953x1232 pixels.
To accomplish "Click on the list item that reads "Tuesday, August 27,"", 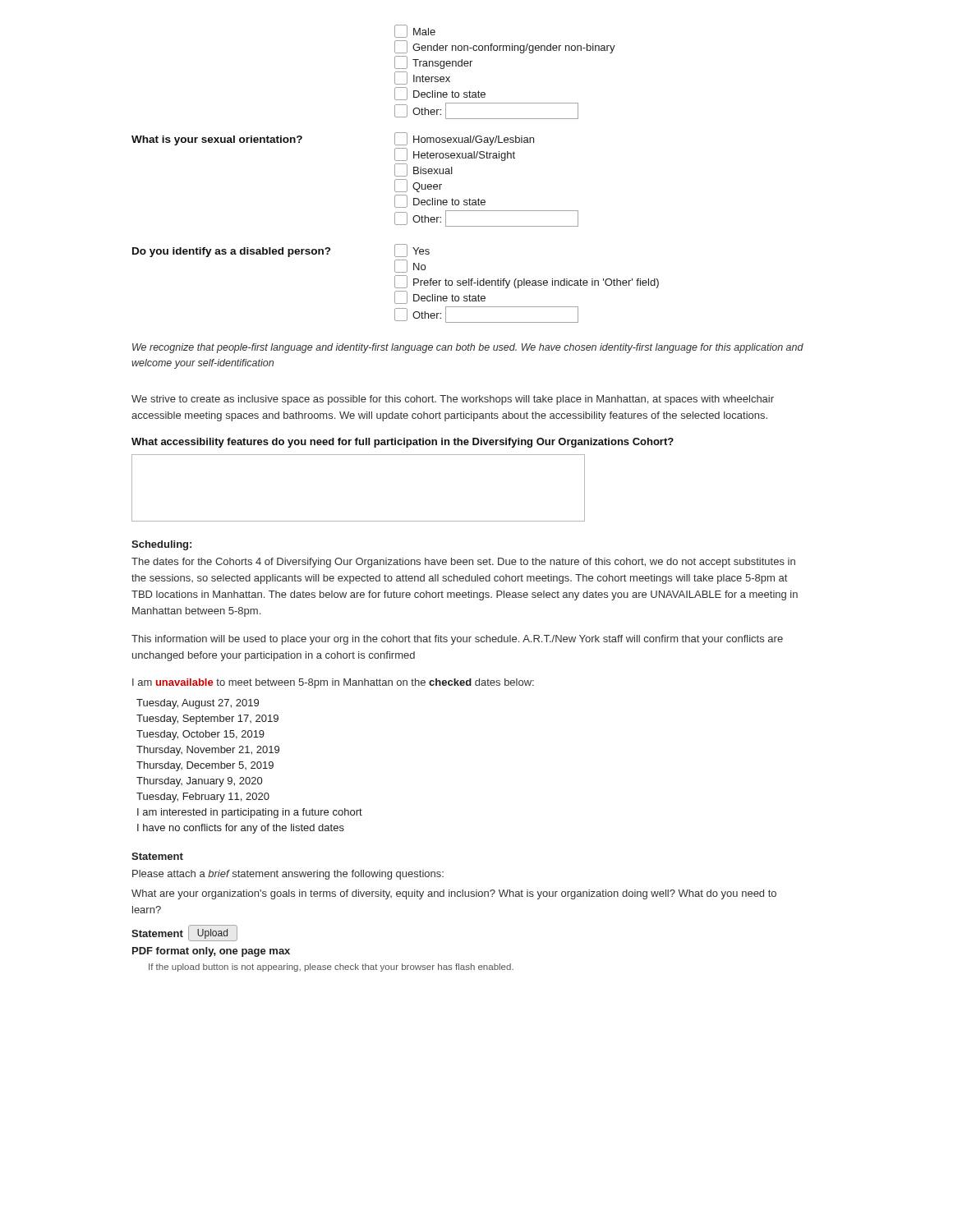I will point(198,702).
